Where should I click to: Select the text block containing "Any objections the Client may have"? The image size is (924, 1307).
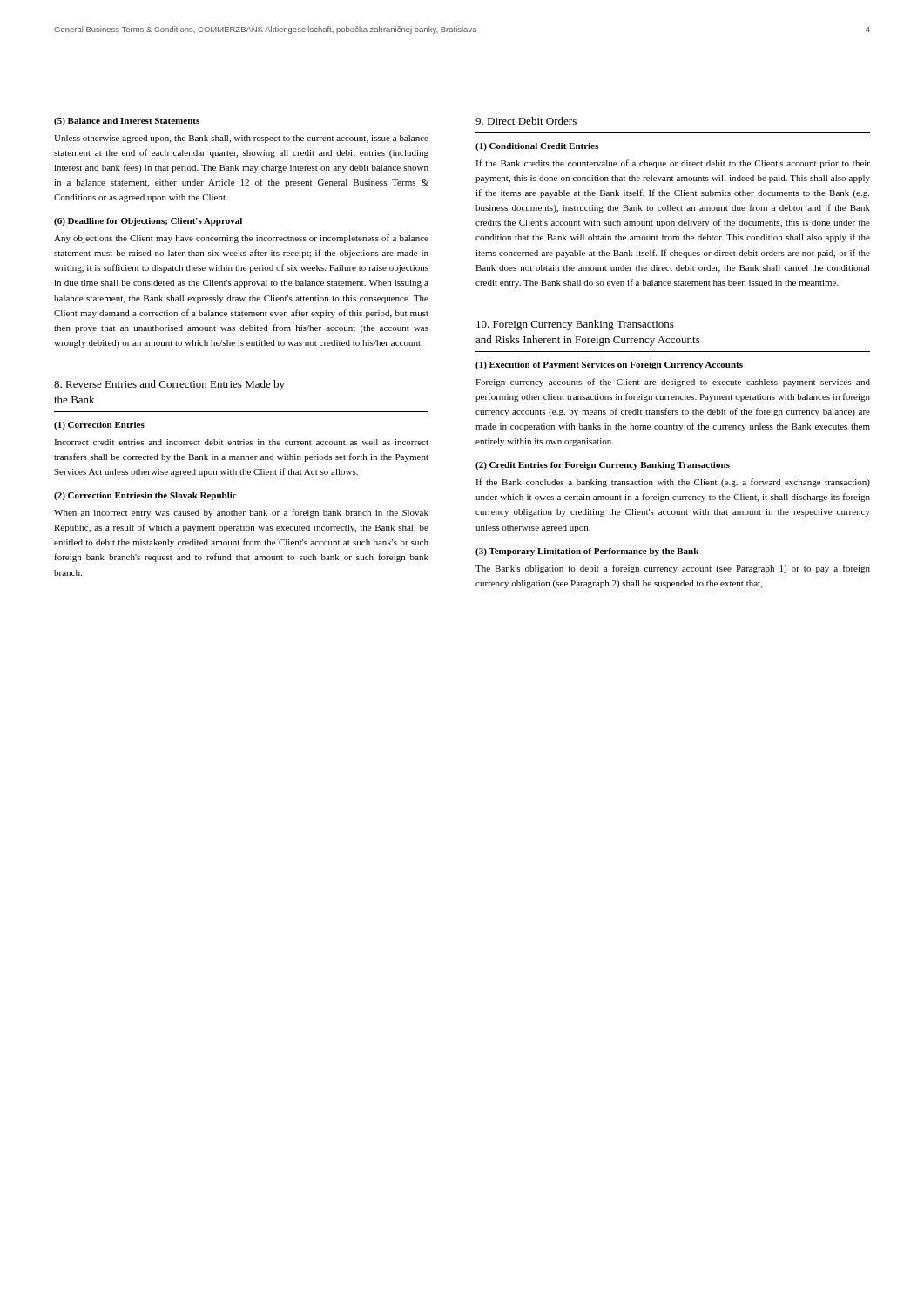tap(241, 291)
